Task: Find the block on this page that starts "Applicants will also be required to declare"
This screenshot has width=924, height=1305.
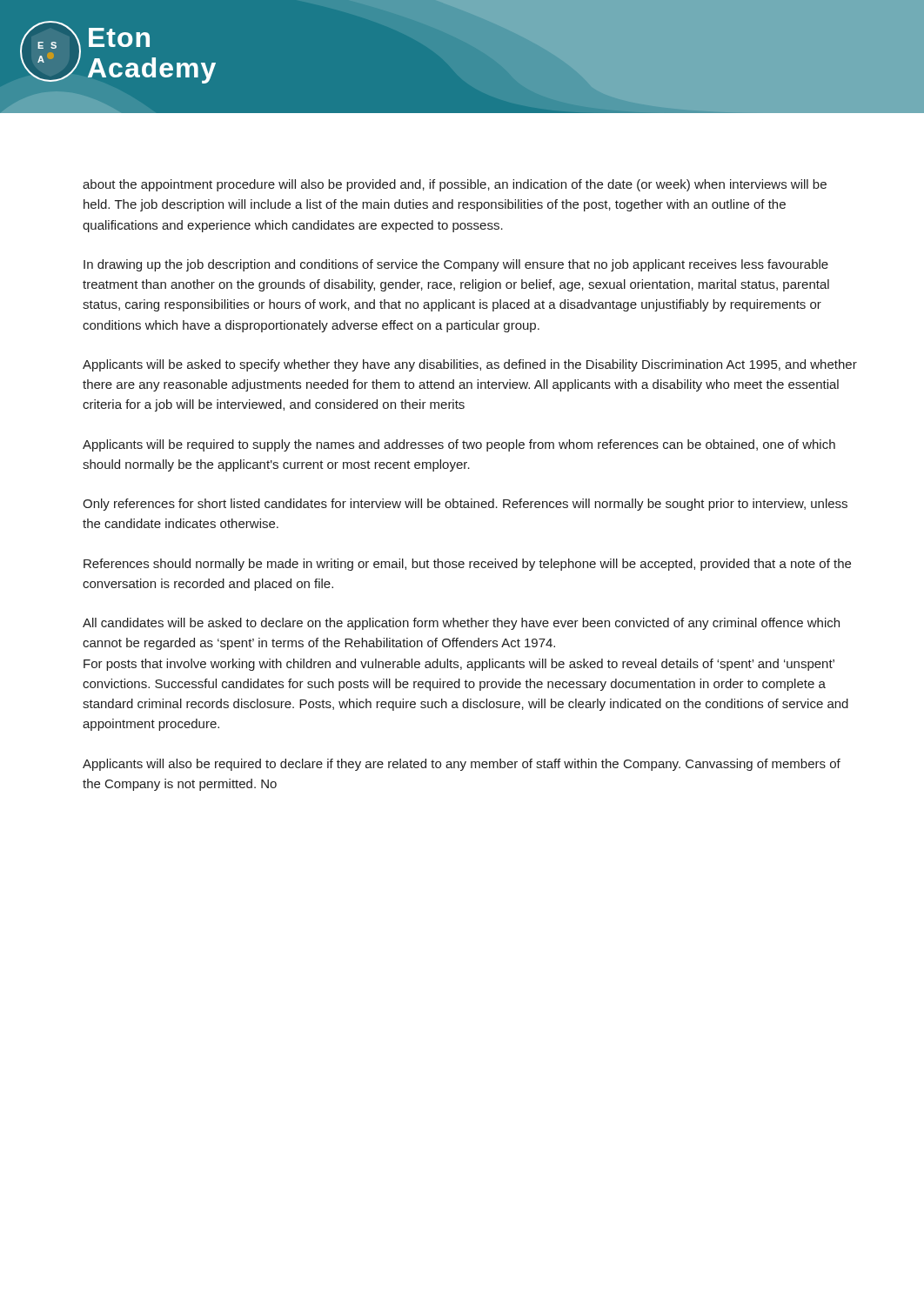Action: (471, 773)
